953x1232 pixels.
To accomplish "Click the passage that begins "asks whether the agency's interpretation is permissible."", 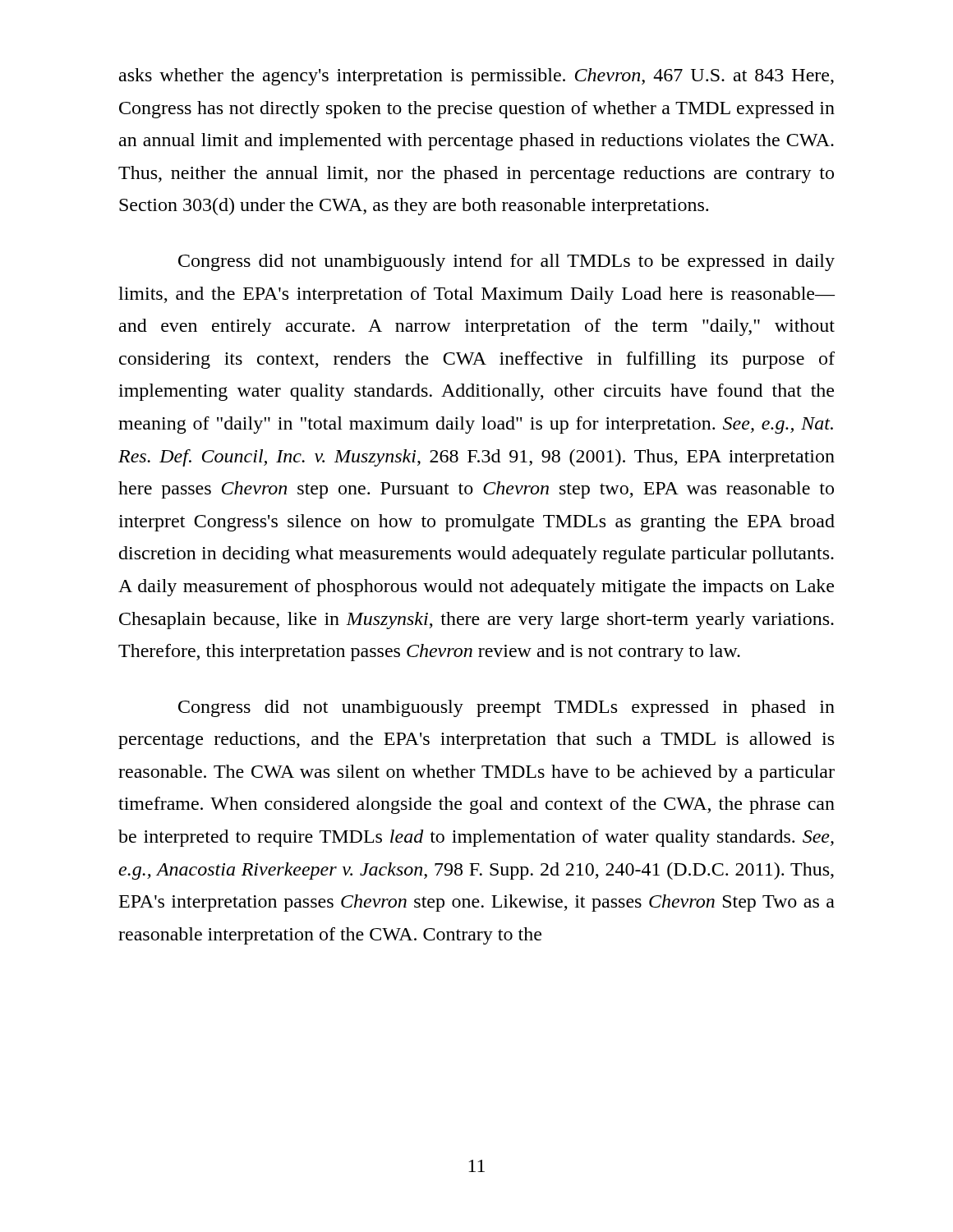I will click(476, 140).
